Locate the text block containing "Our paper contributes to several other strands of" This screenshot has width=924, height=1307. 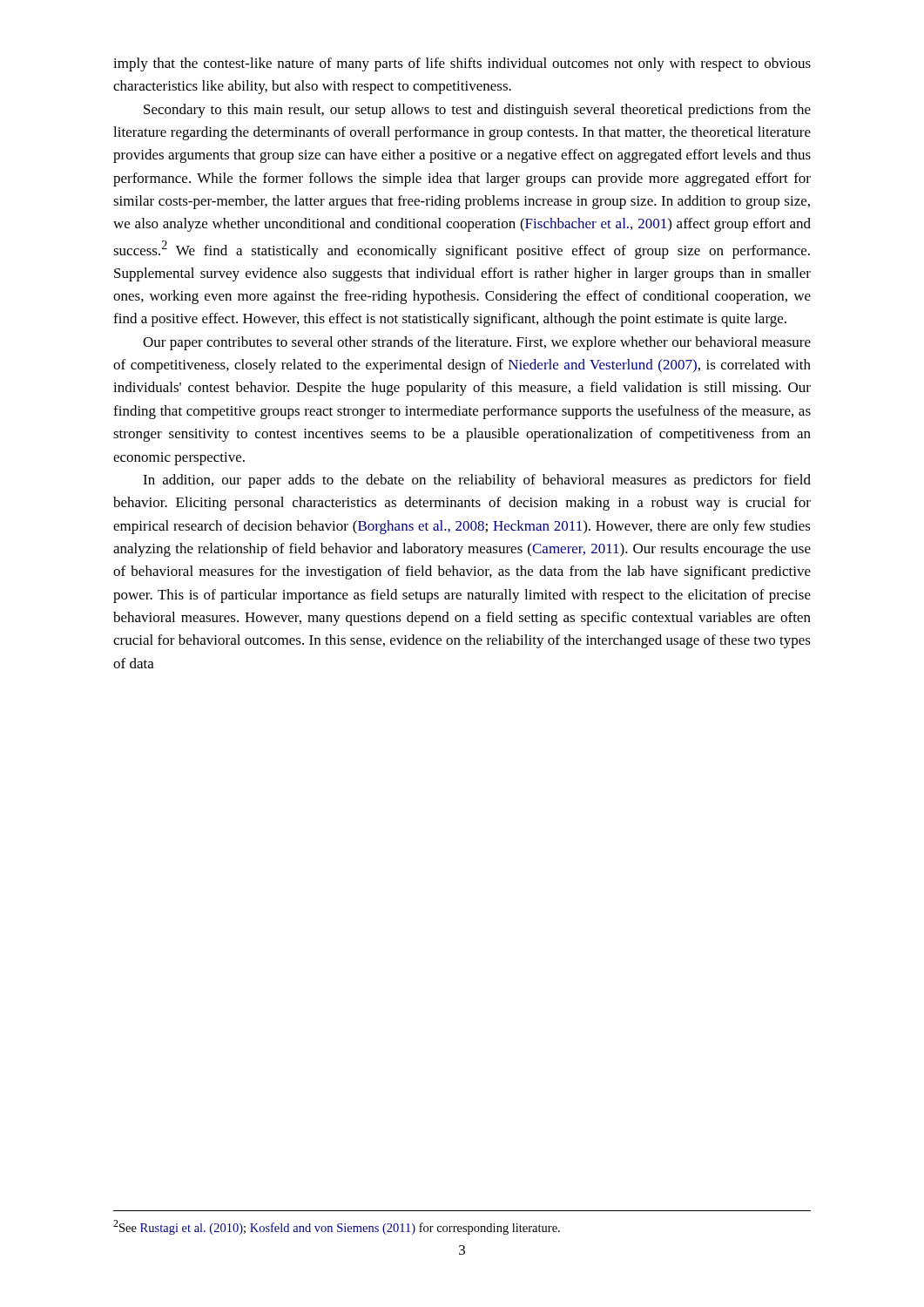(462, 400)
